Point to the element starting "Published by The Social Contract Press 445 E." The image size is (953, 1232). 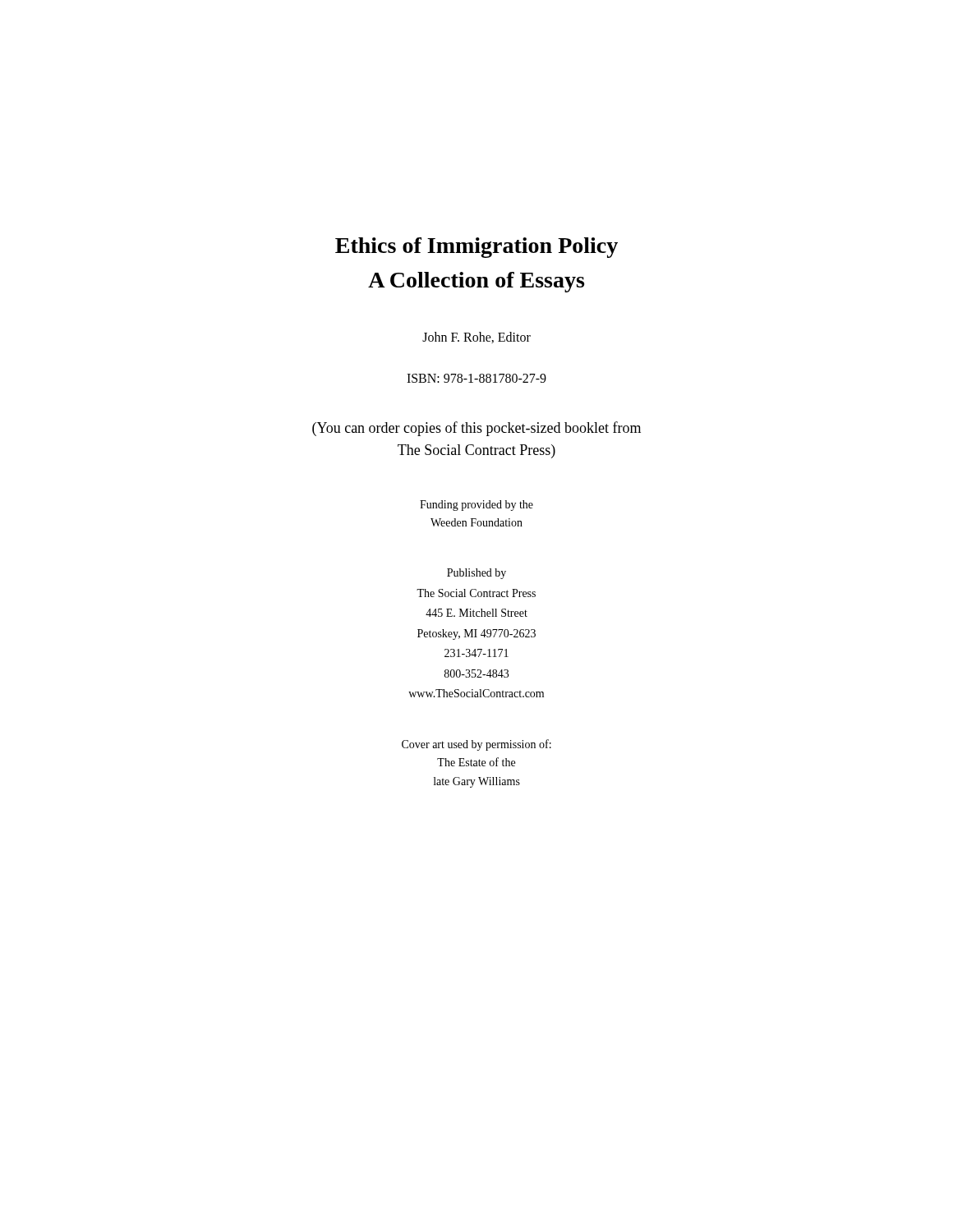pyautogui.click(x=476, y=633)
